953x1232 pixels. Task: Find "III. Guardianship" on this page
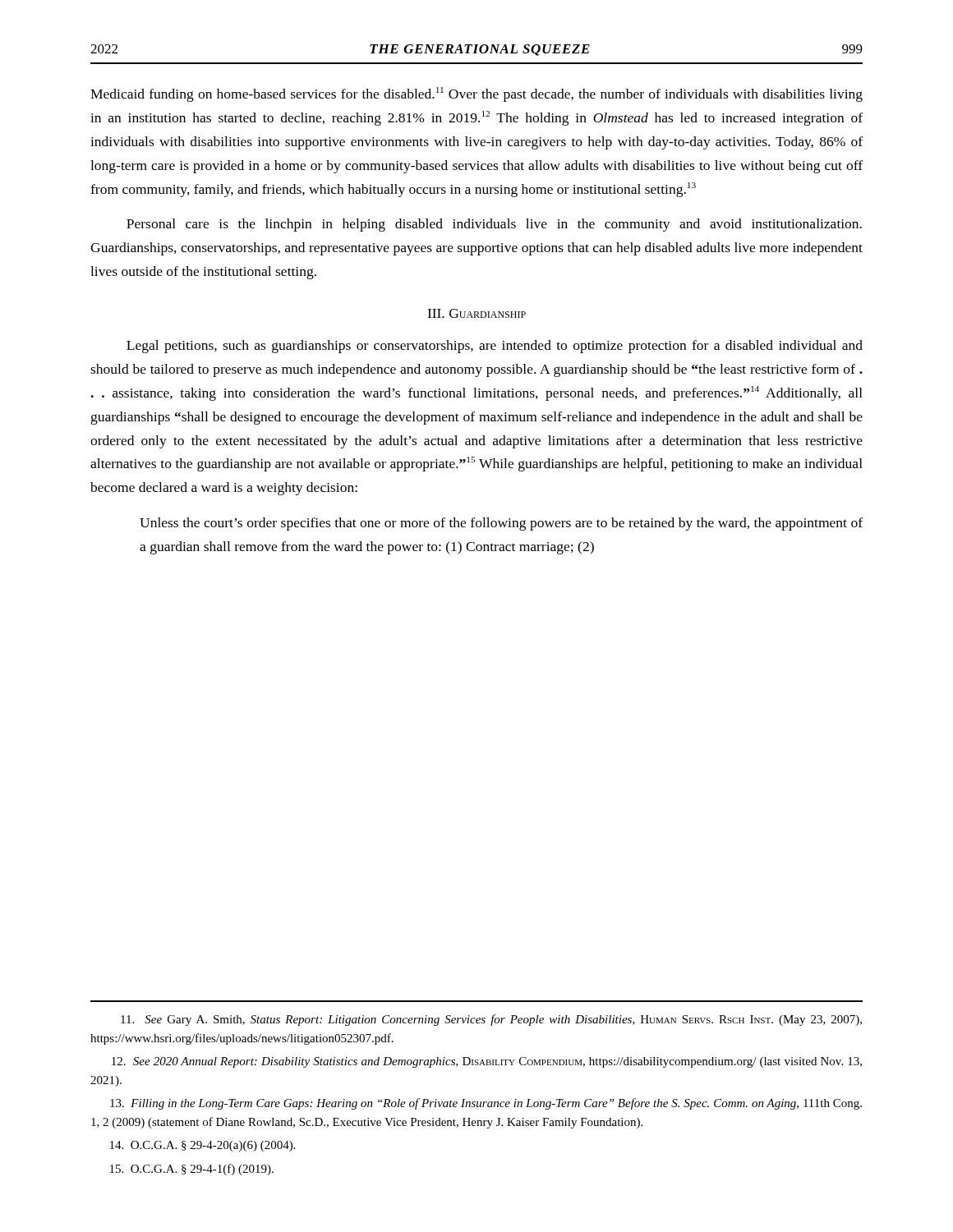point(476,313)
